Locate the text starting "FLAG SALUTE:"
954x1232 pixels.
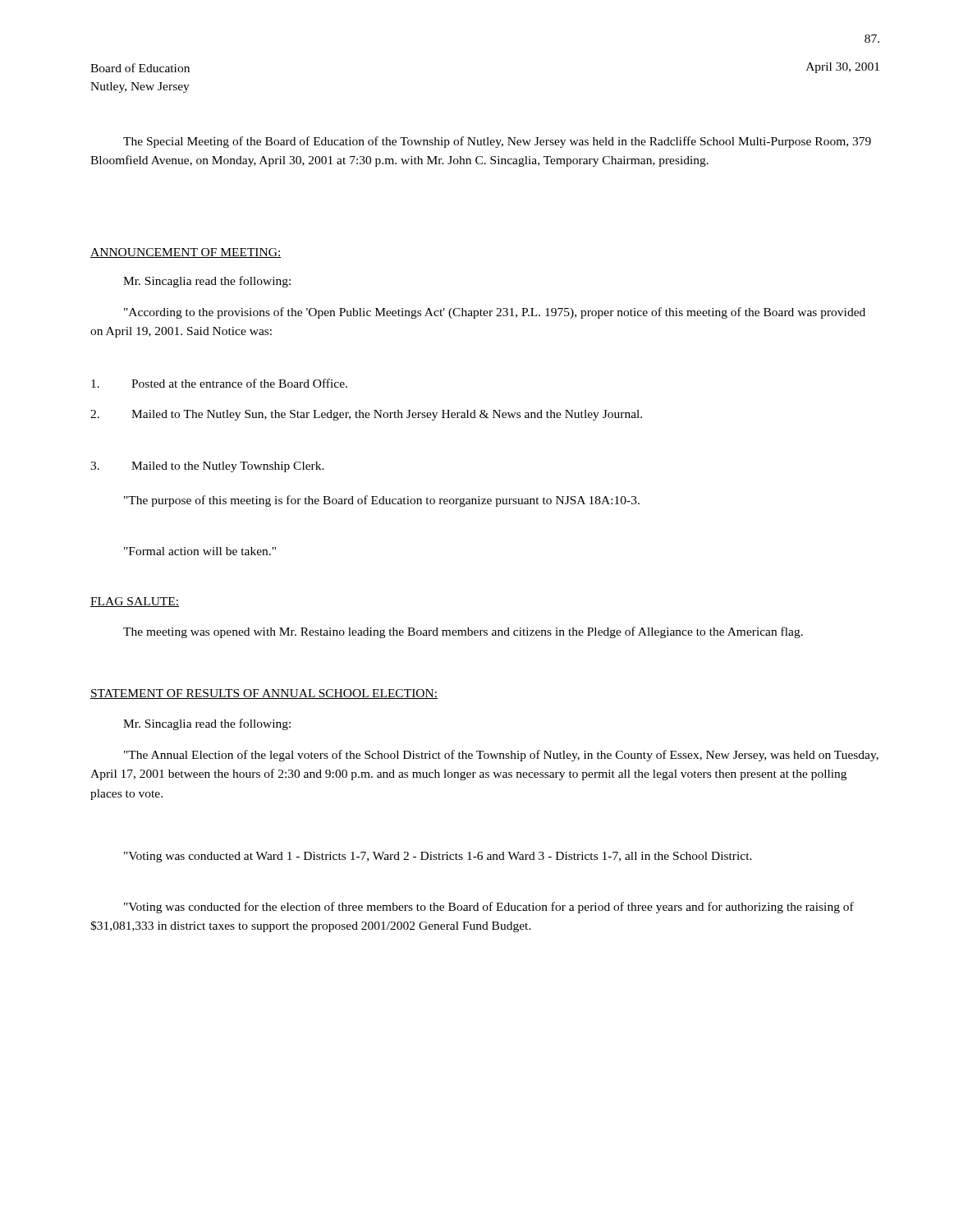click(x=135, y=601)
